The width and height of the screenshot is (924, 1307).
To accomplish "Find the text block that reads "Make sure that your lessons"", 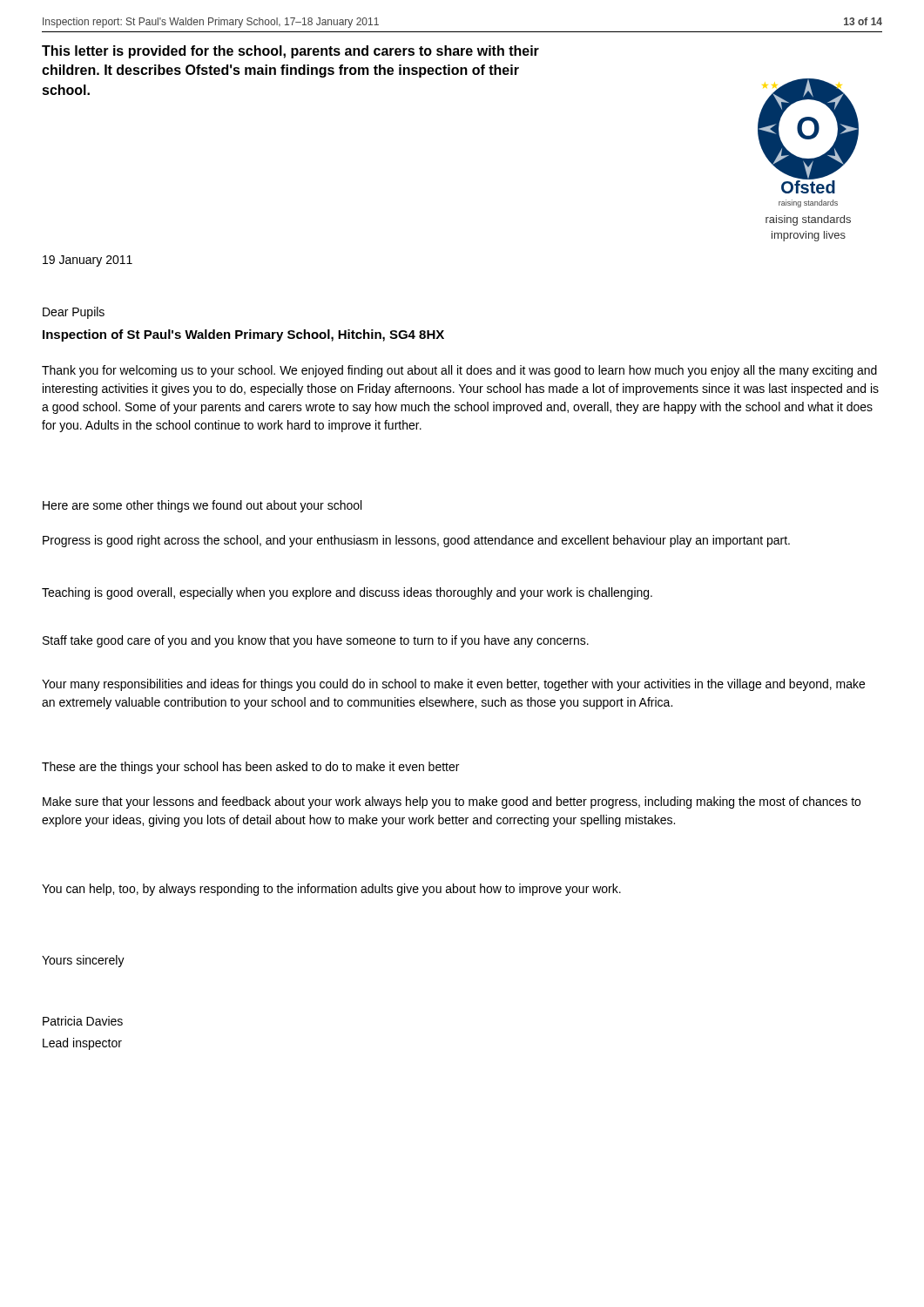I will click(451, 811).
